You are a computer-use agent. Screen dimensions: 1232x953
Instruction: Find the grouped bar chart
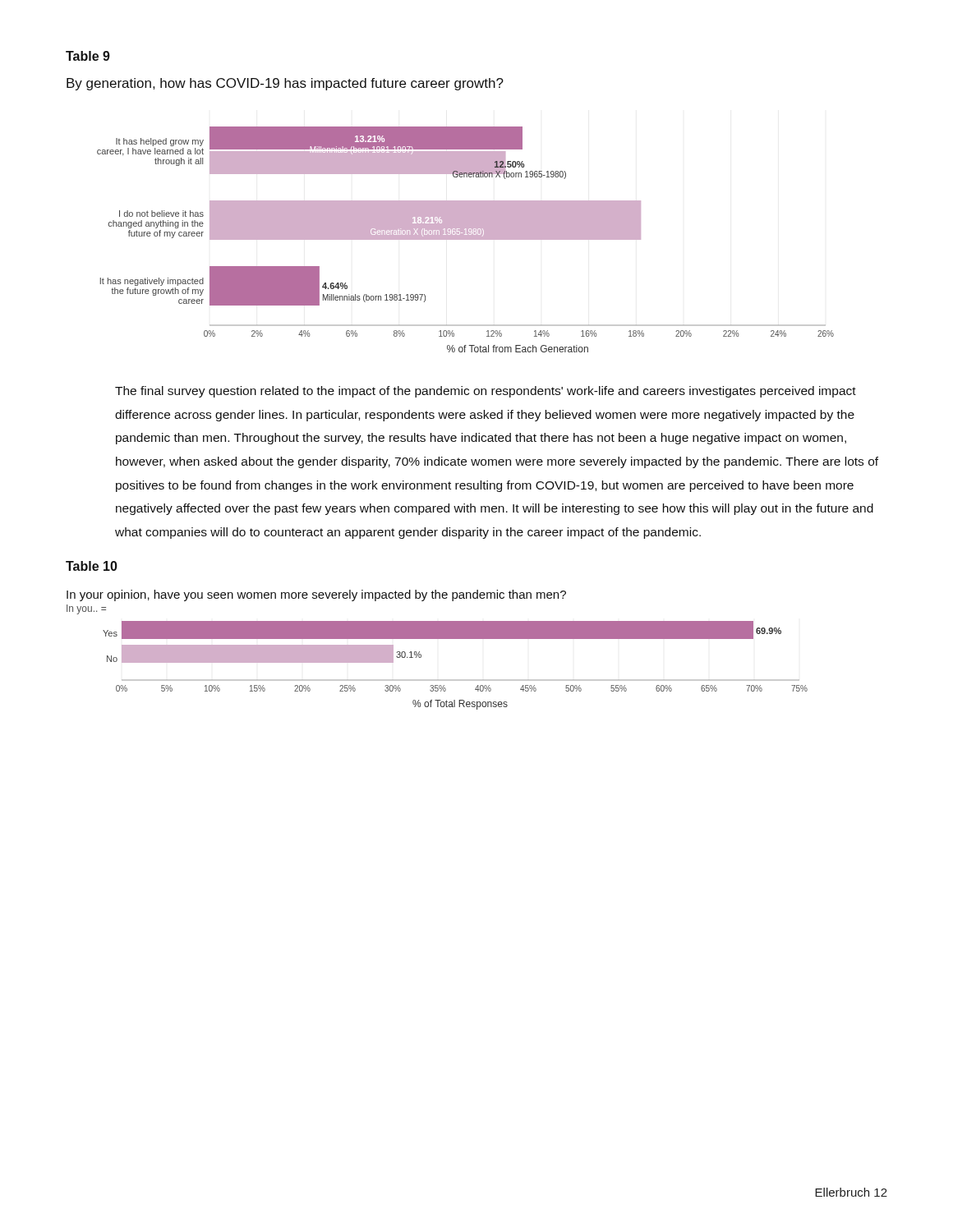[x=468, y=218]
